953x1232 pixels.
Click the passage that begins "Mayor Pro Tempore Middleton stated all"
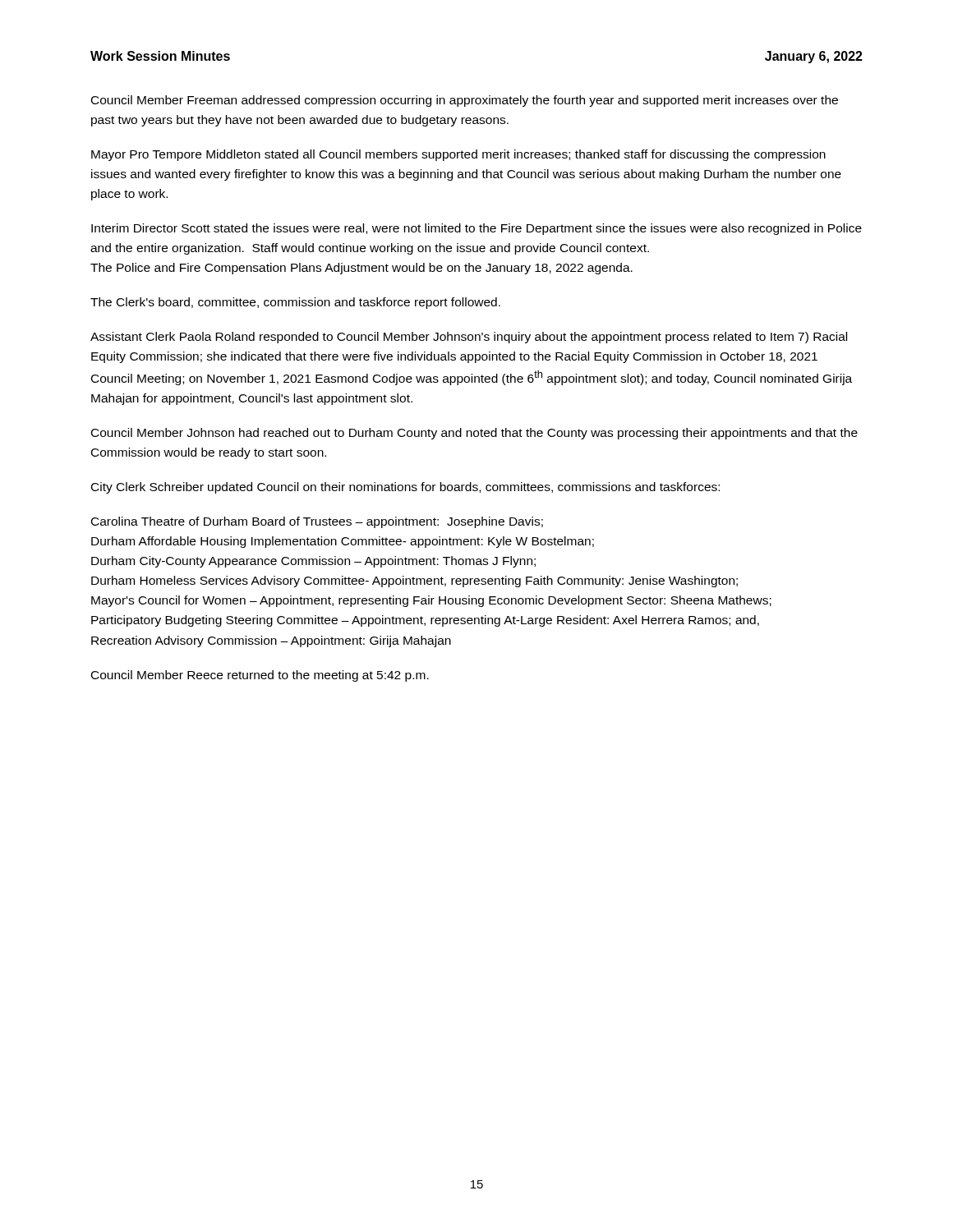466,174
